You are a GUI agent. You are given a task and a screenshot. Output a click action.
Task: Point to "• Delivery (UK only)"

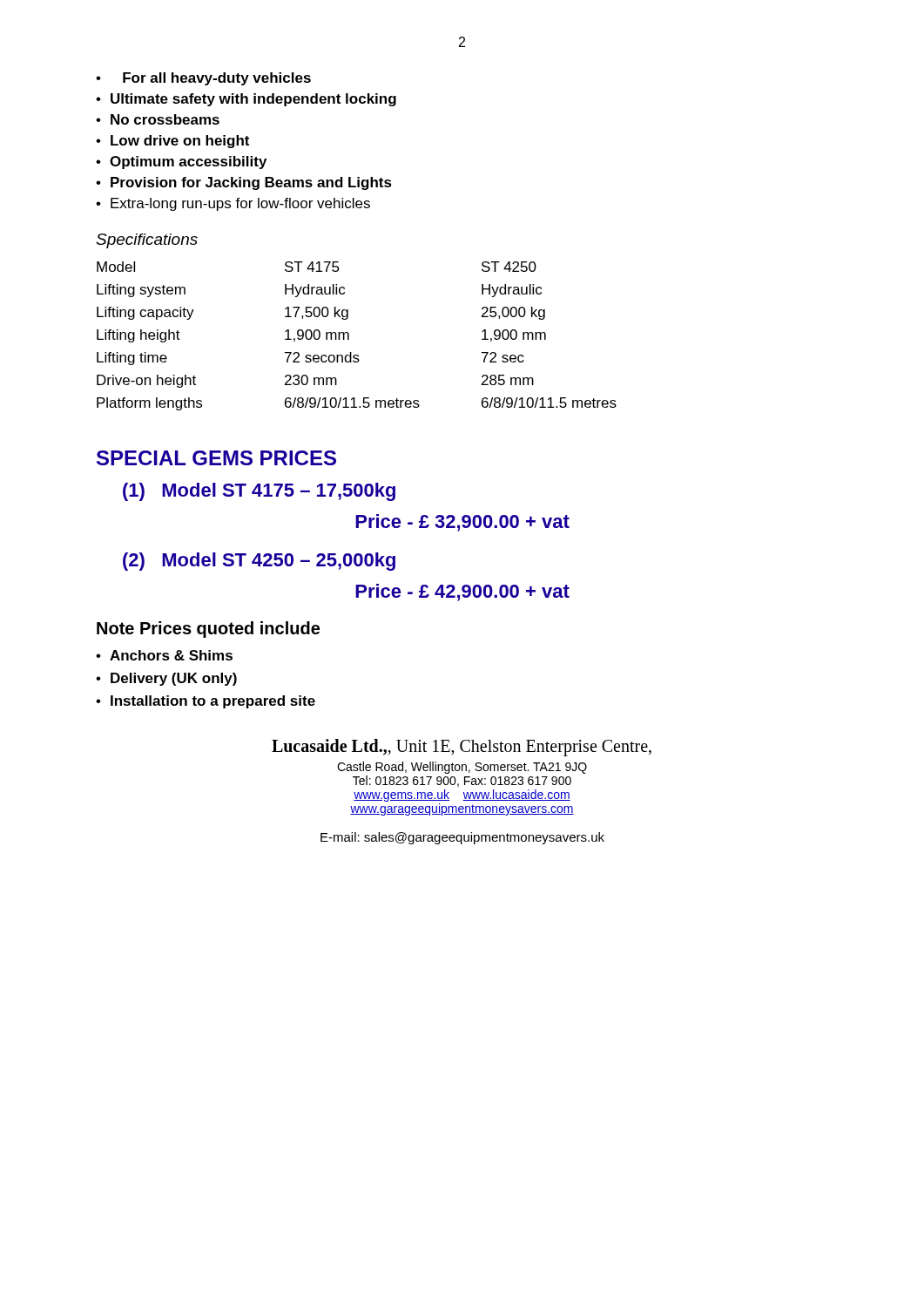tap(167, 679)
